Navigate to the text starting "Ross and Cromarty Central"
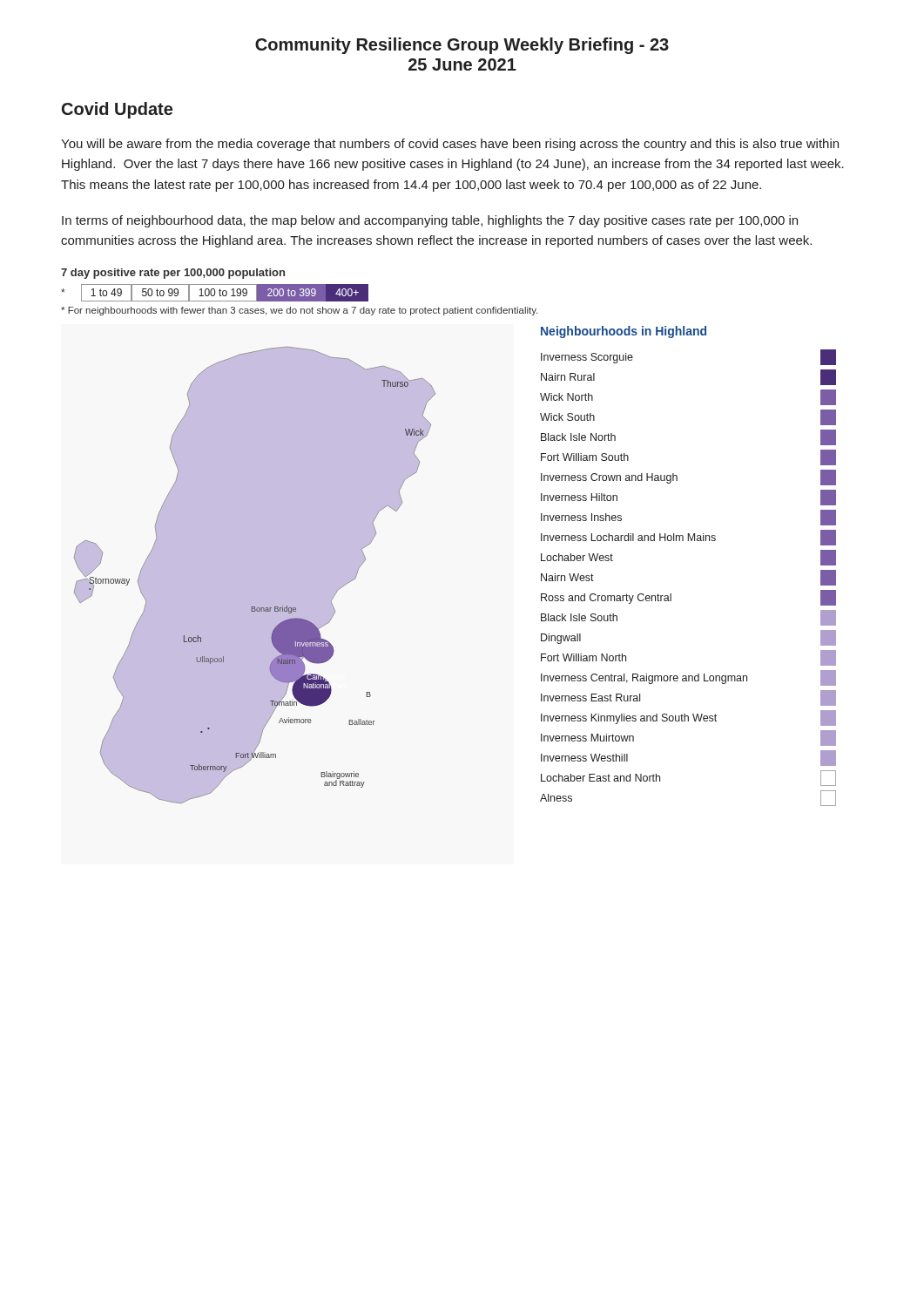 coord(591,599)
